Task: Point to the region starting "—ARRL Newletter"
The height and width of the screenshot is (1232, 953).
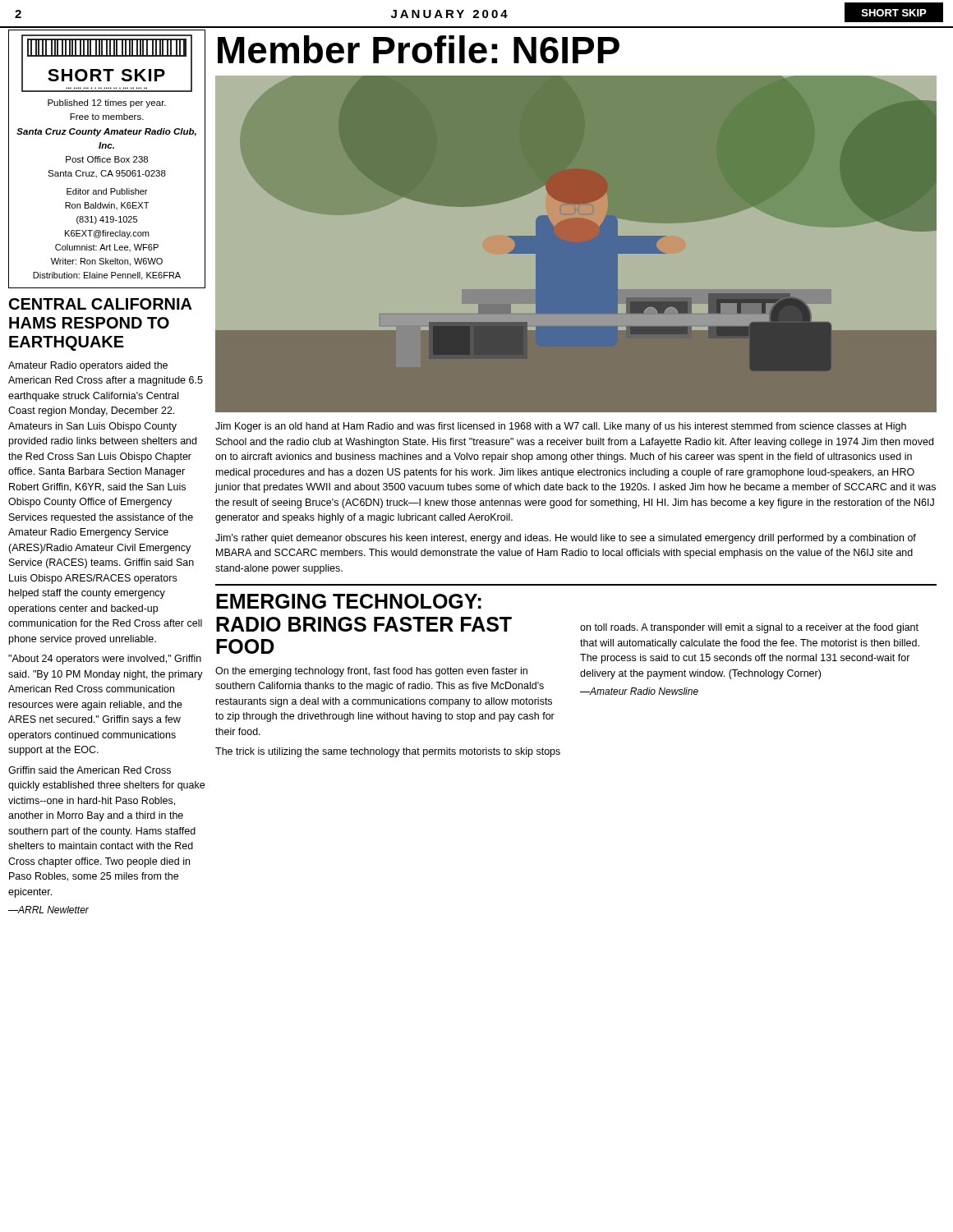Action: coord(48,910)
